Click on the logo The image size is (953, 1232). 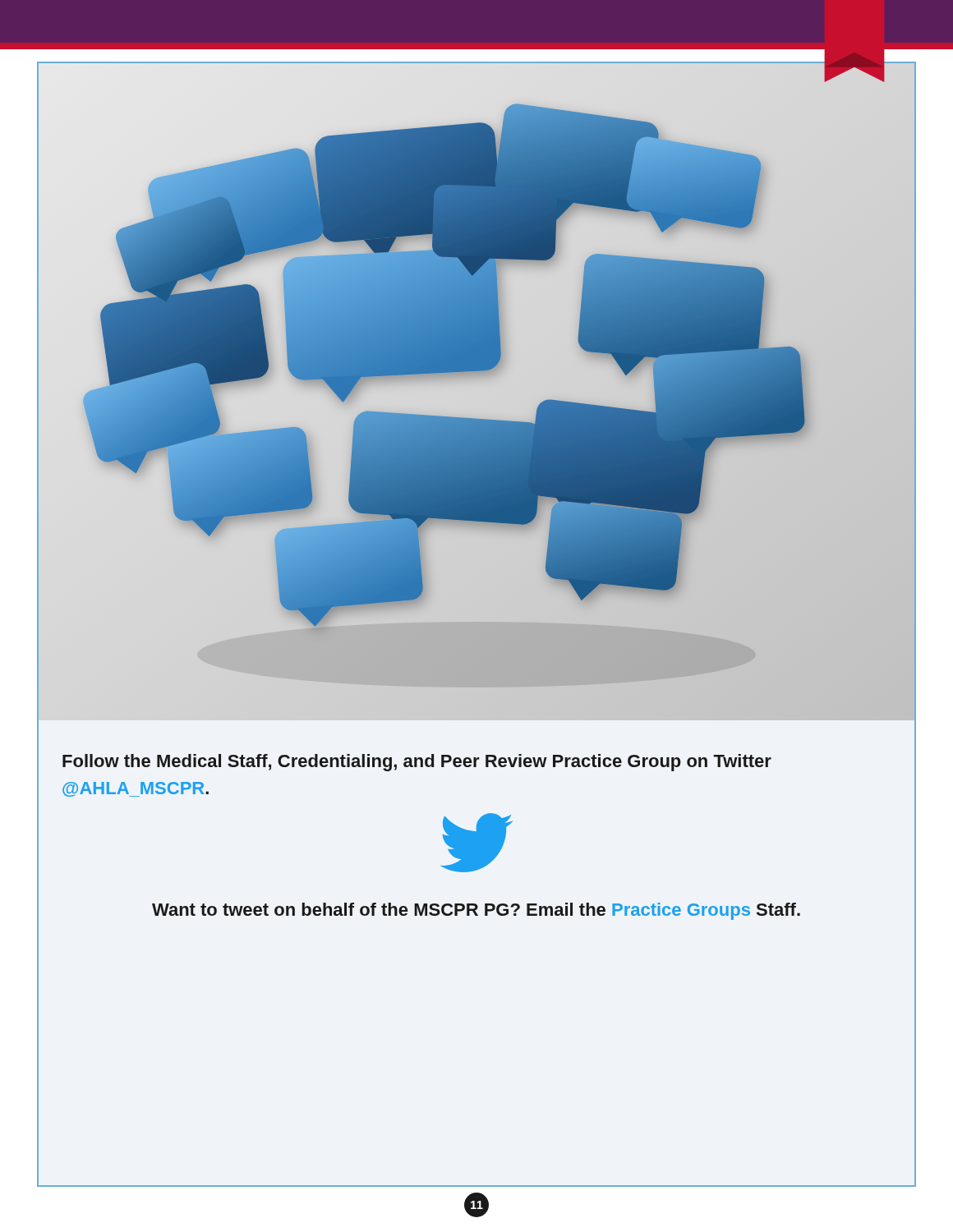coord(476,846)
